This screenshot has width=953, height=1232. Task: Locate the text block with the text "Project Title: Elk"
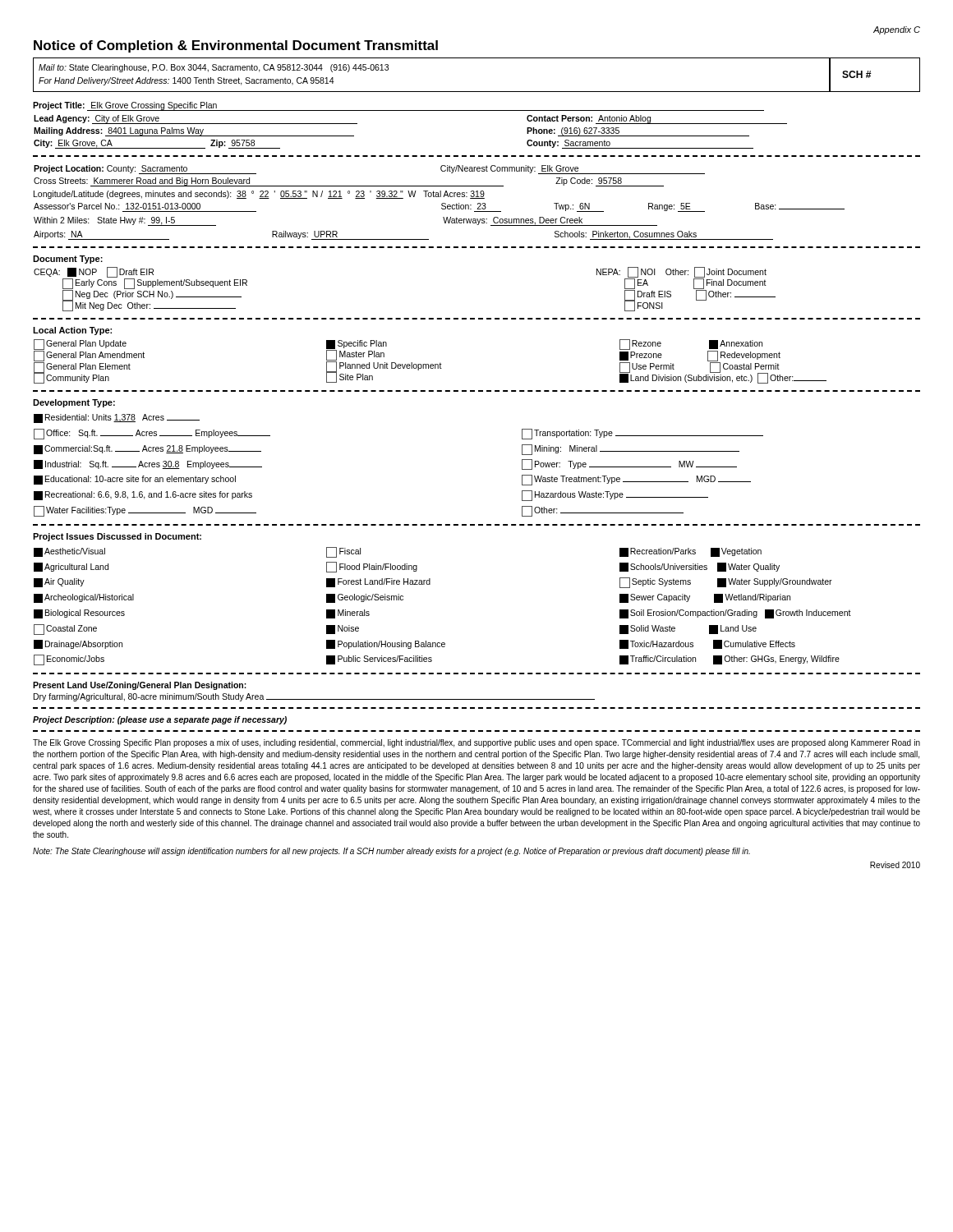pyautogui.click(x=399, y=105)
